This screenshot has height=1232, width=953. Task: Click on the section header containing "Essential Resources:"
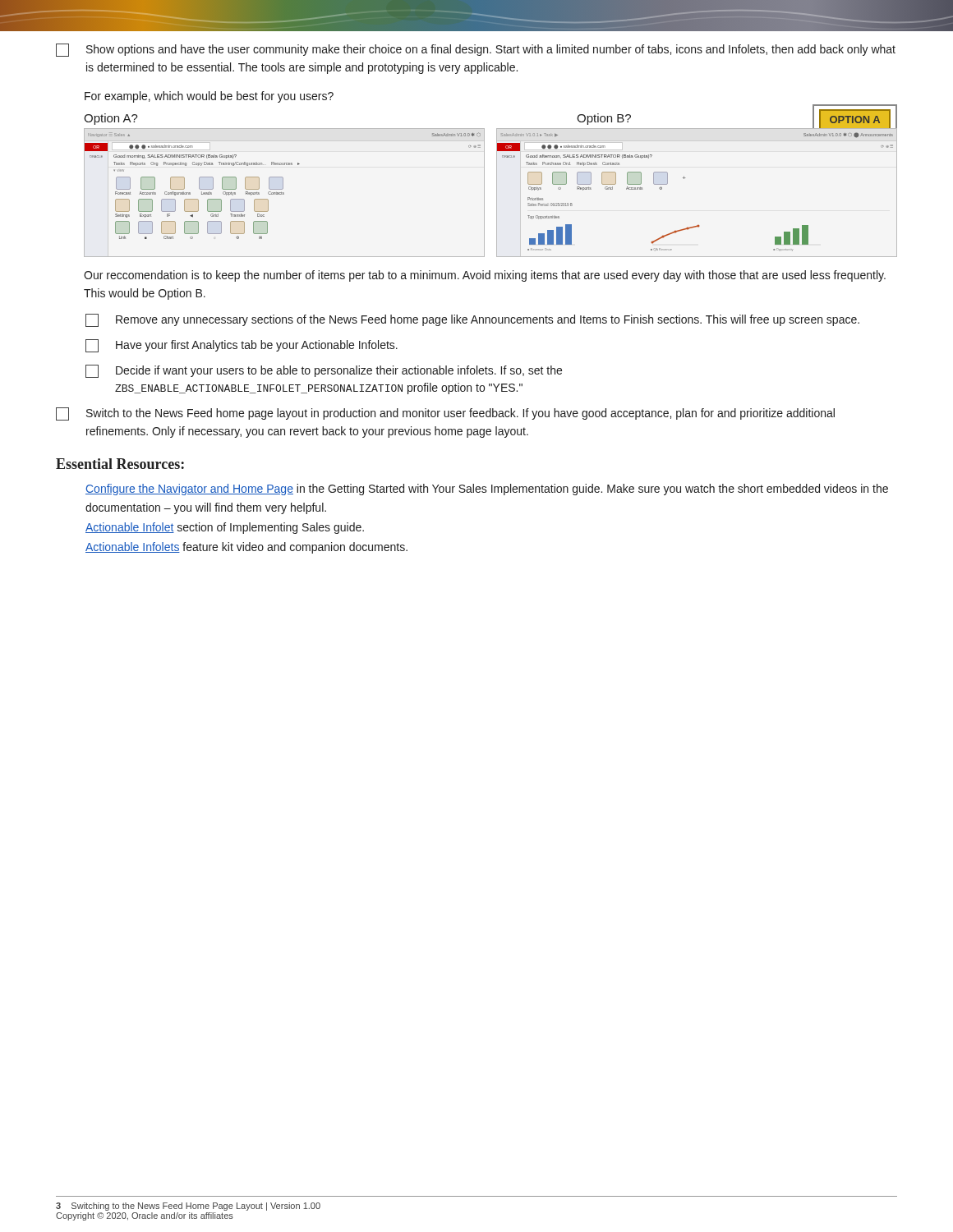point(120,464)
